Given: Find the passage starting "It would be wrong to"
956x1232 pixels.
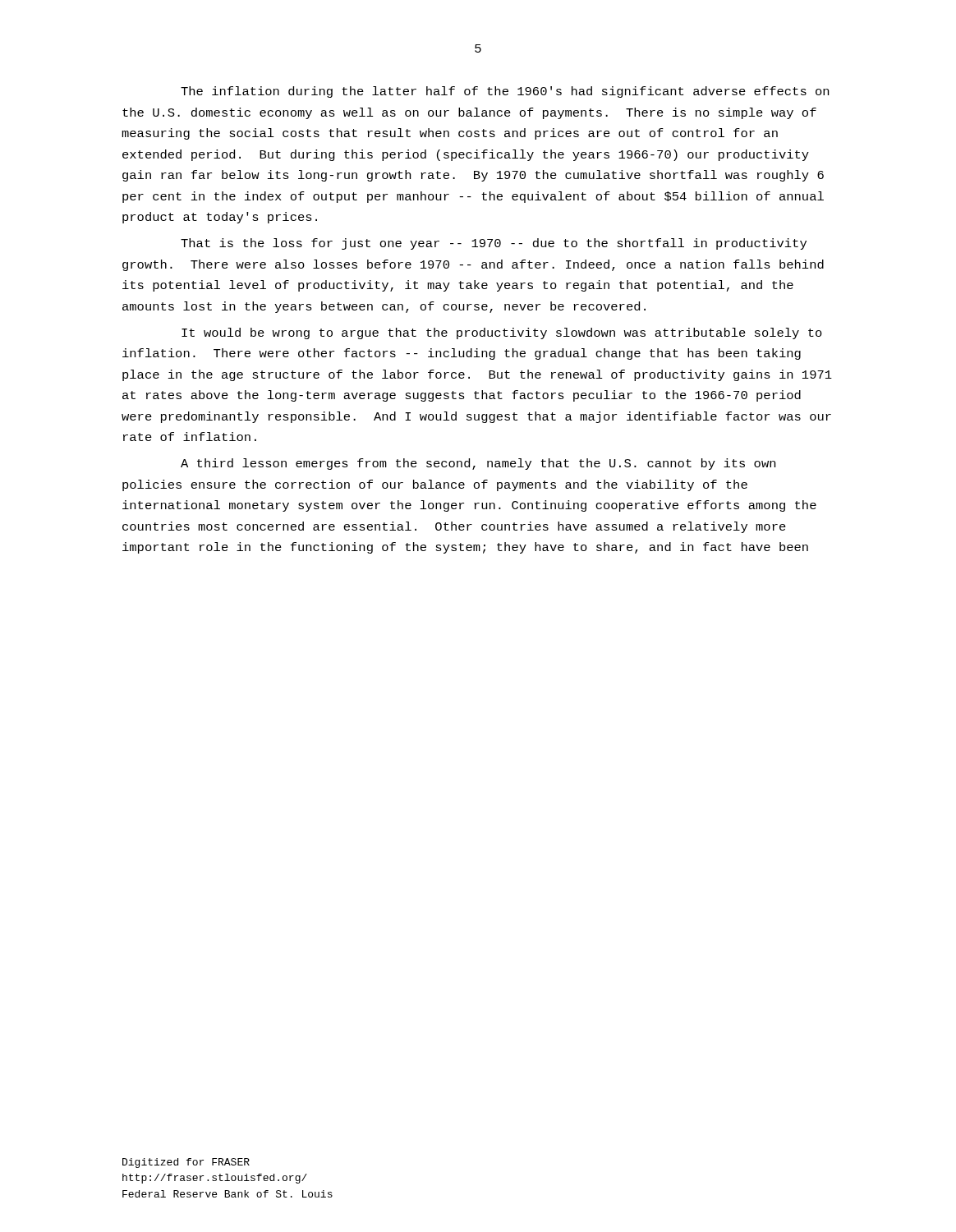Looking at the screenshot, I should (x=477, y=386).
